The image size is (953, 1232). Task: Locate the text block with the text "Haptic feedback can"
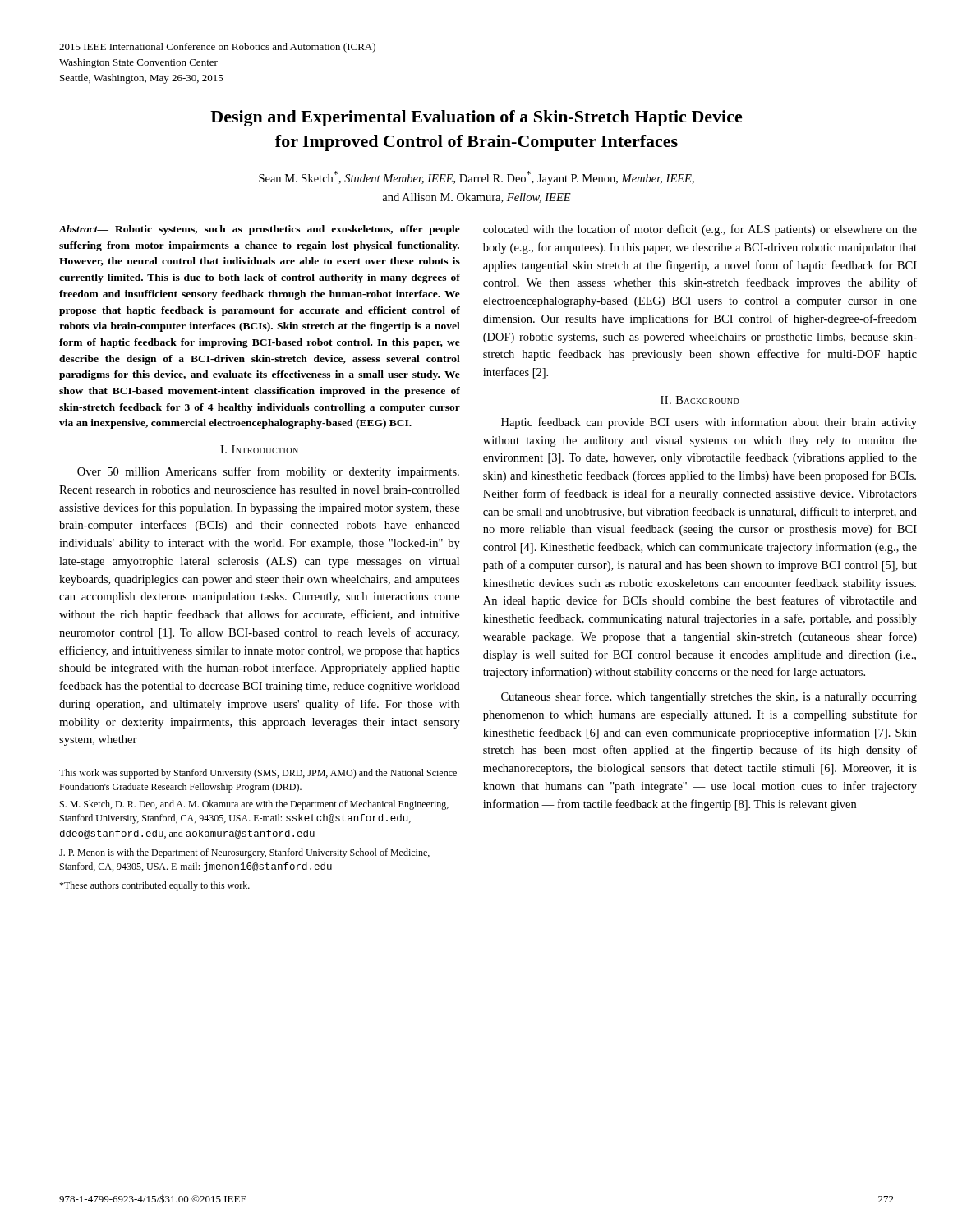(x=700, y=614)
